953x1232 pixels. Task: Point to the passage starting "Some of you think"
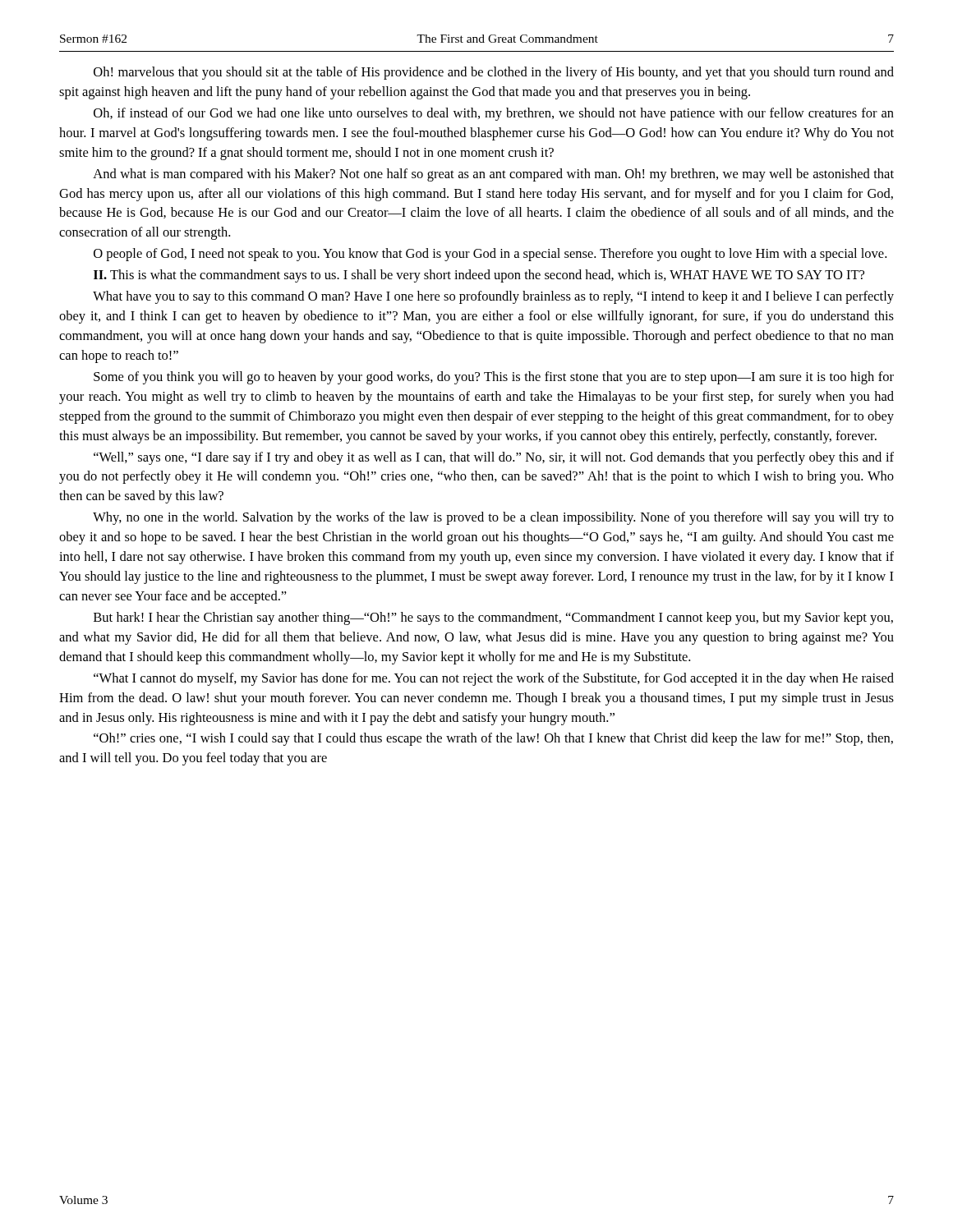pos(476,406)
